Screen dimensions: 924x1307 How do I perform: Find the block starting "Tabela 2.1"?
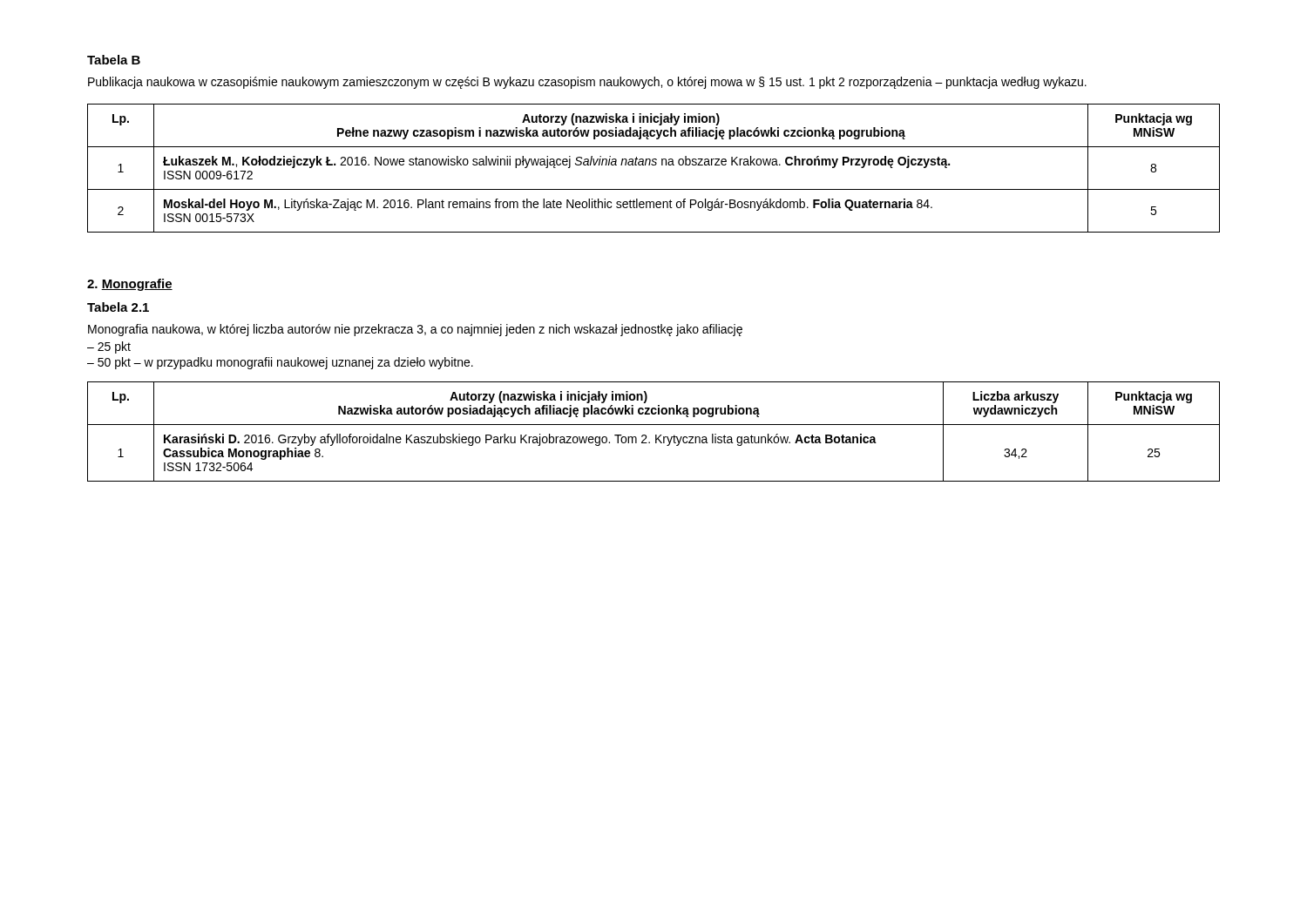tap(118, 307)
